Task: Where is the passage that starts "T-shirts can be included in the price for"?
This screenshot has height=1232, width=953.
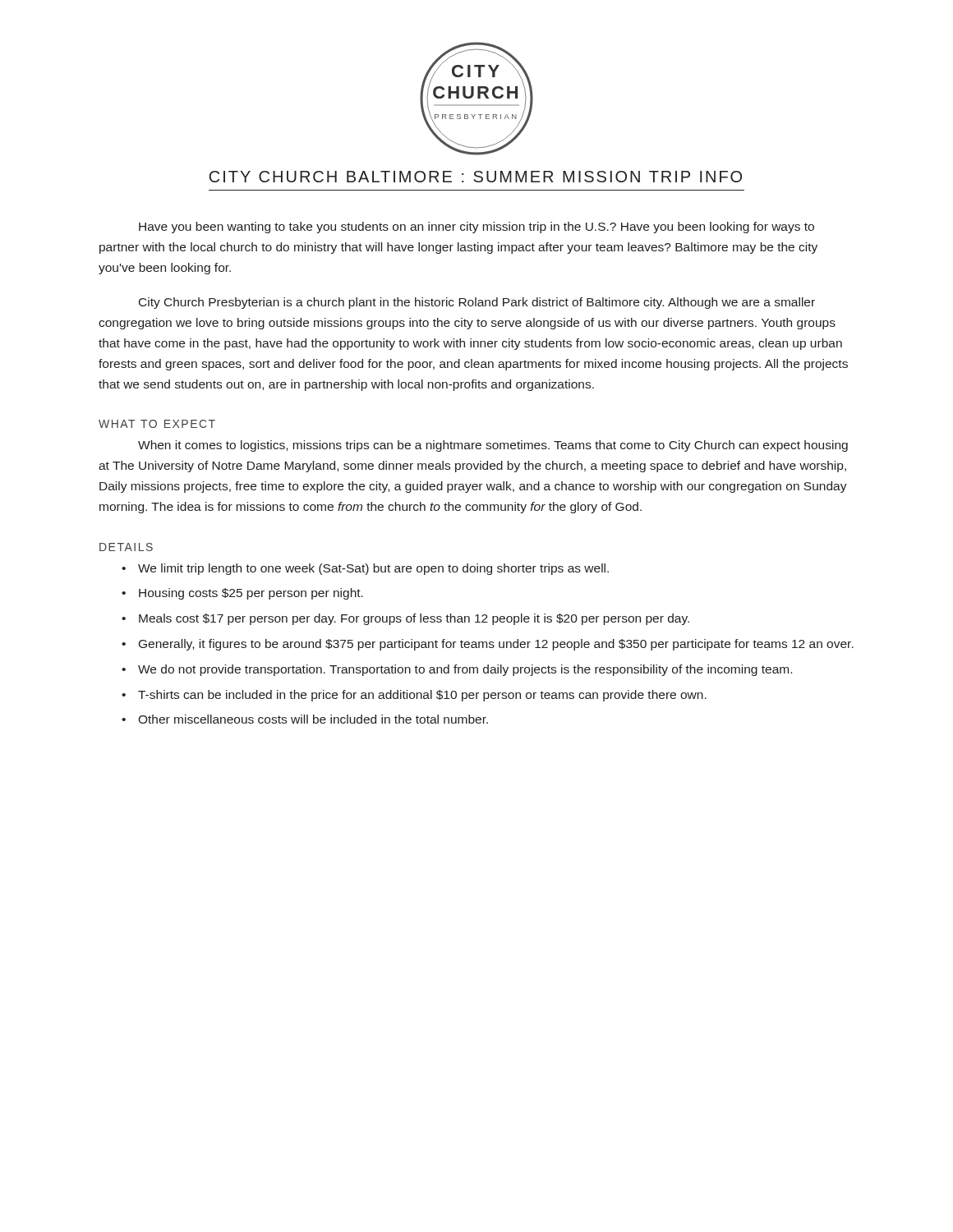Action: coord(423,694)
